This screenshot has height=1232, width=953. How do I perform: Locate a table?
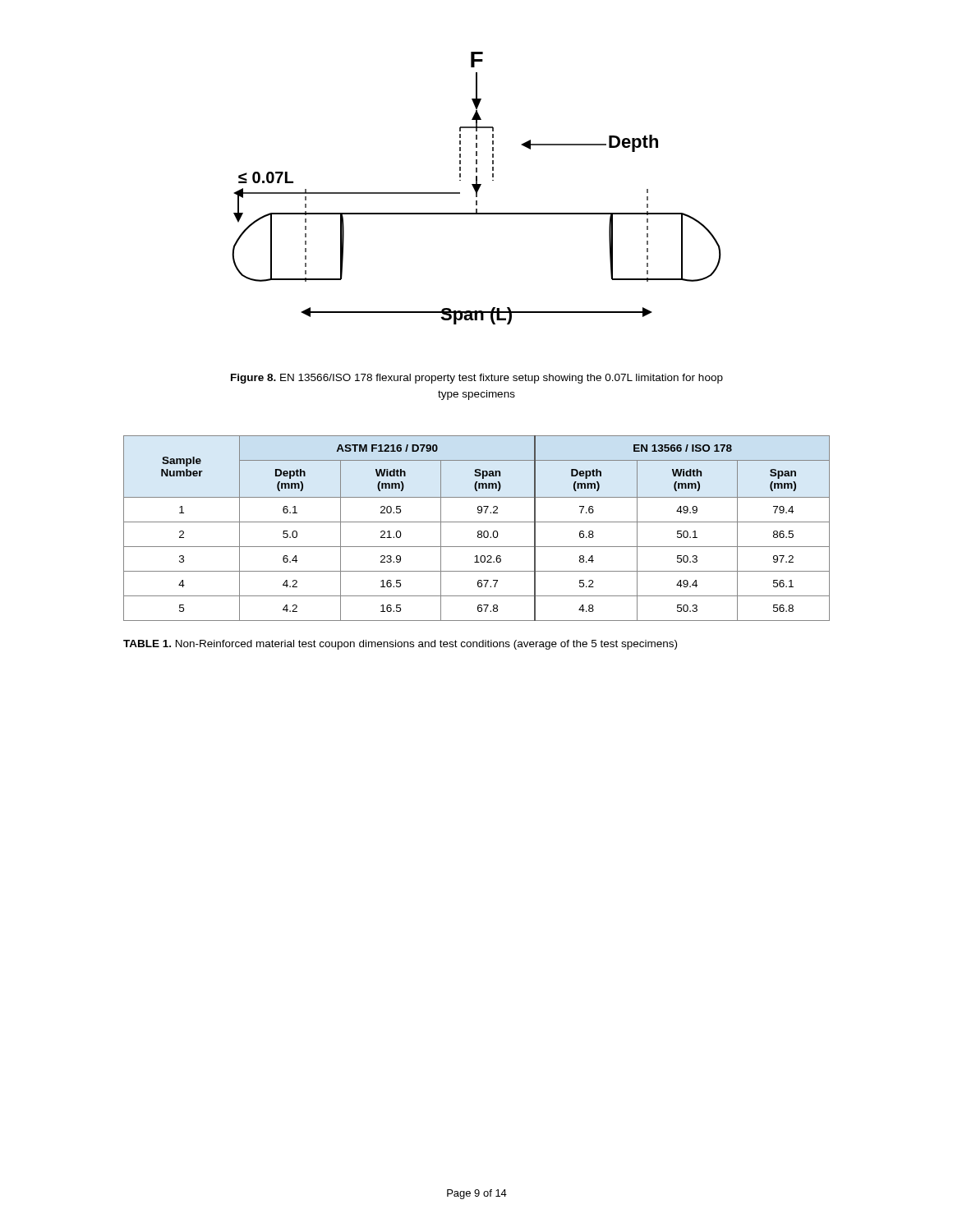476,528
